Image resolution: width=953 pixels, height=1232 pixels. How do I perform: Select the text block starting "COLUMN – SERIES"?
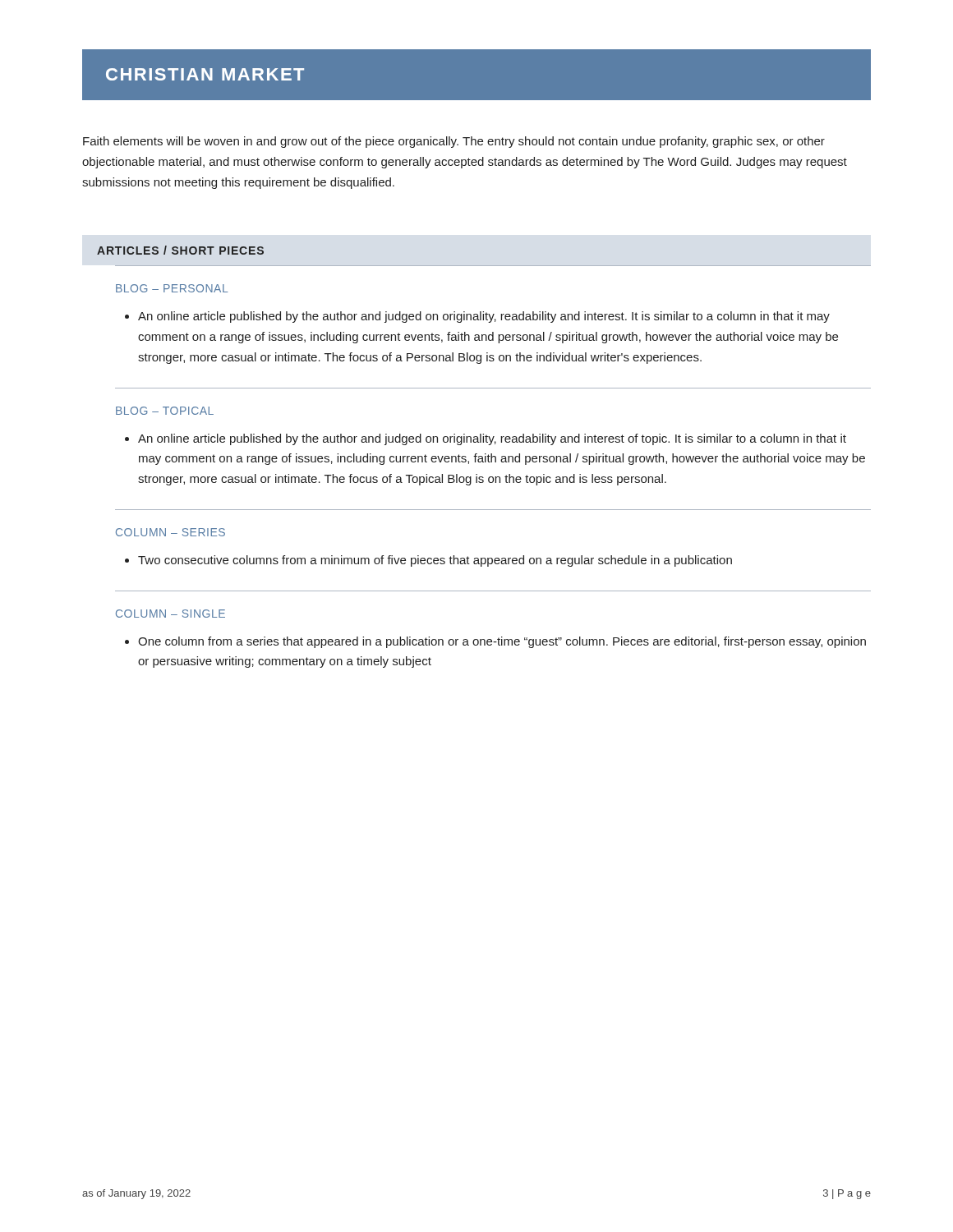point(170,532)
